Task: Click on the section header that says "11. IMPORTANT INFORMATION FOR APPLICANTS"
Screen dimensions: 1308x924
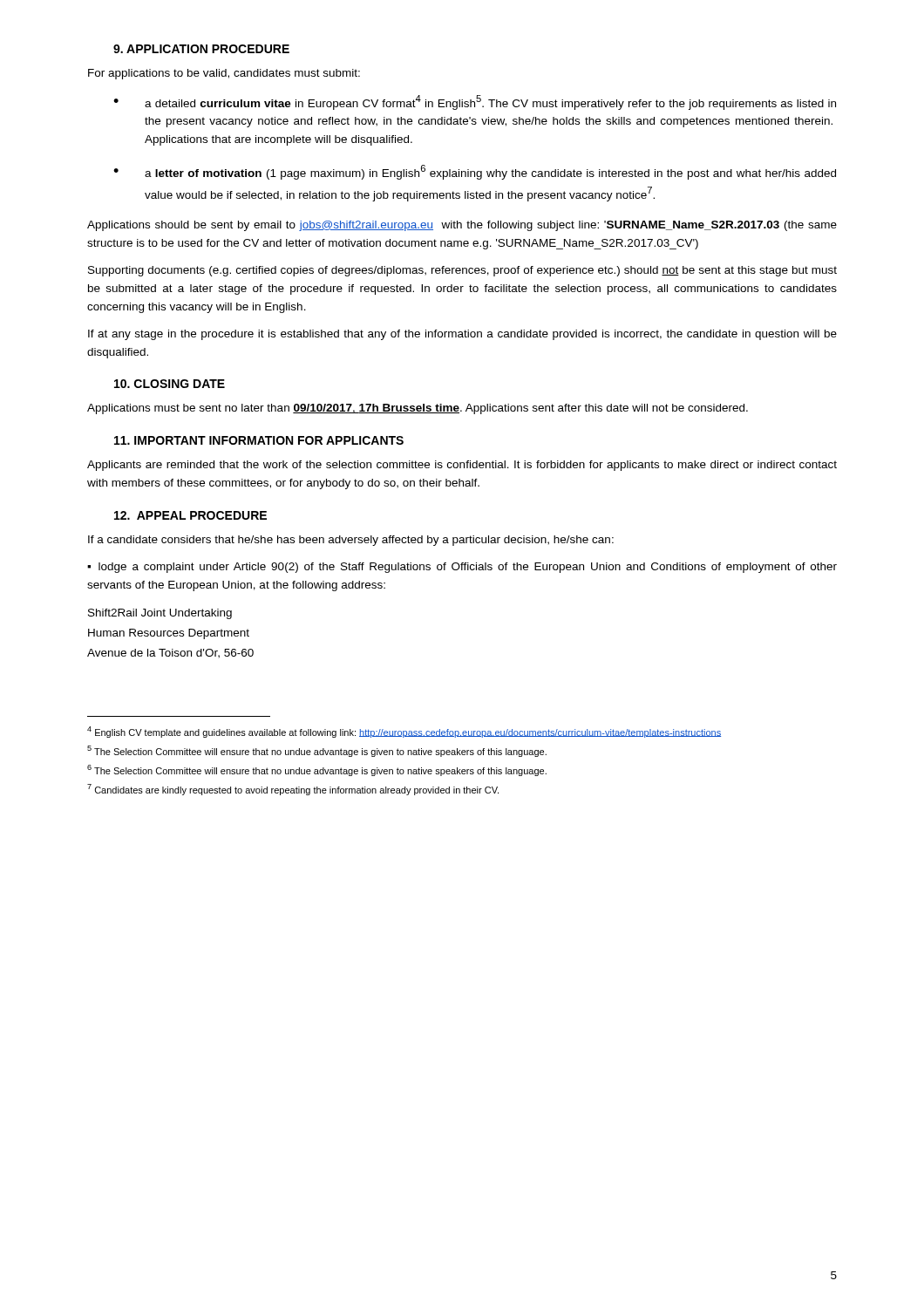Action: pos(259,441)
